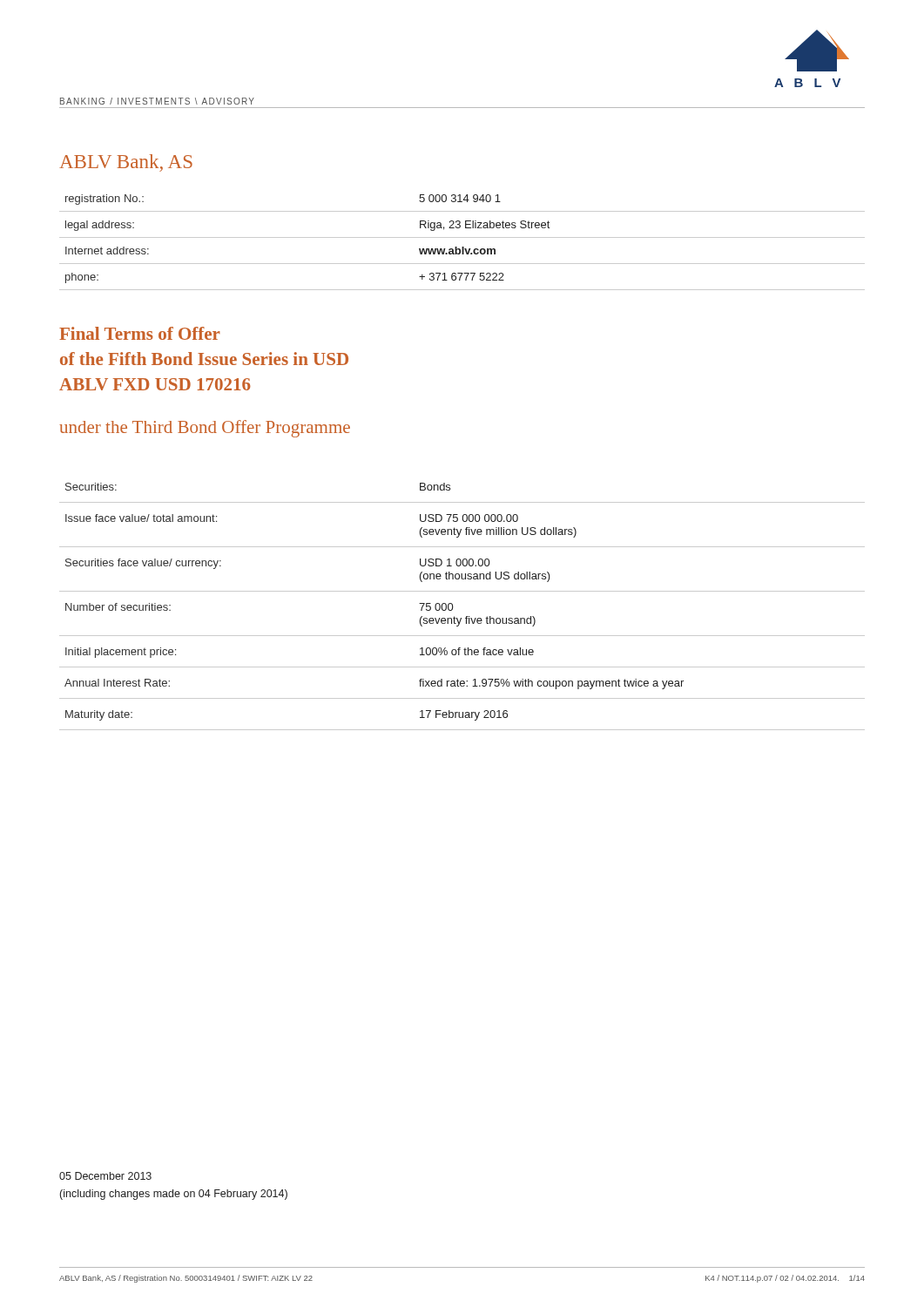Click on the table containing "100% of the face"
The image size is (924, 1307).
[x=462, y=601]
